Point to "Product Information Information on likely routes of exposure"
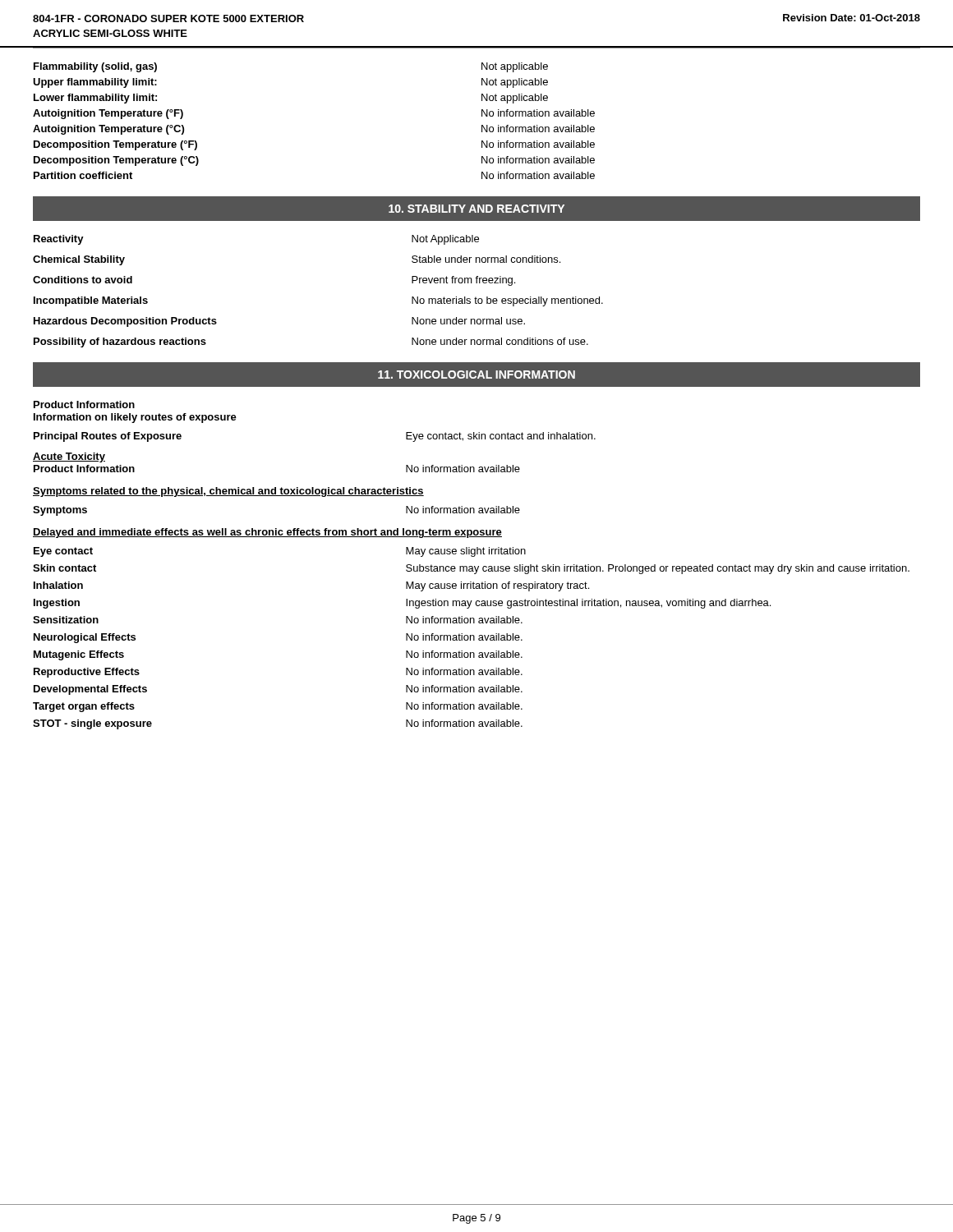This screenshot has width=953, height=1232. click(x=84, y=405)
